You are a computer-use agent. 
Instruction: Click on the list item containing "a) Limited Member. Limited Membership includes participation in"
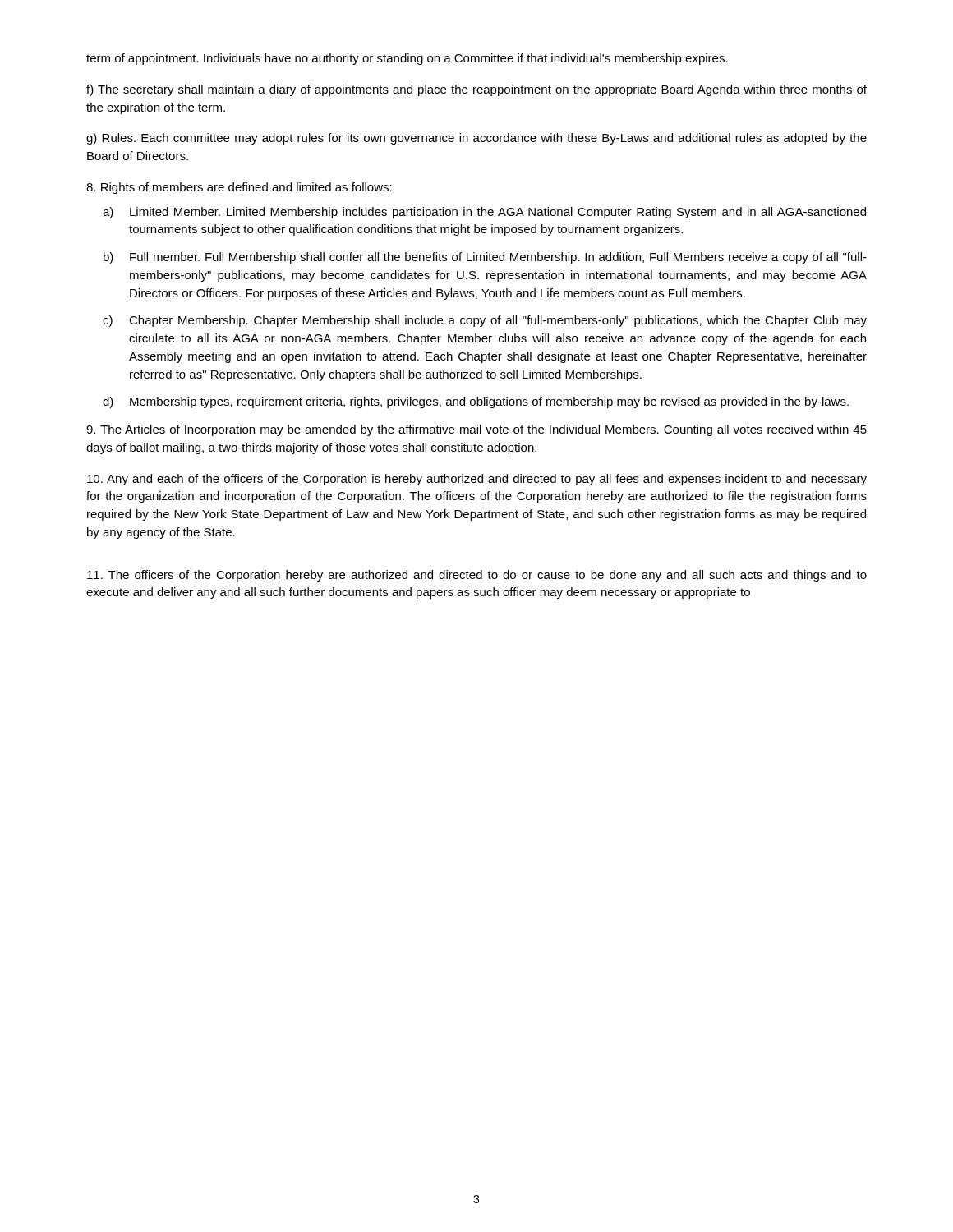pos(485,220)
